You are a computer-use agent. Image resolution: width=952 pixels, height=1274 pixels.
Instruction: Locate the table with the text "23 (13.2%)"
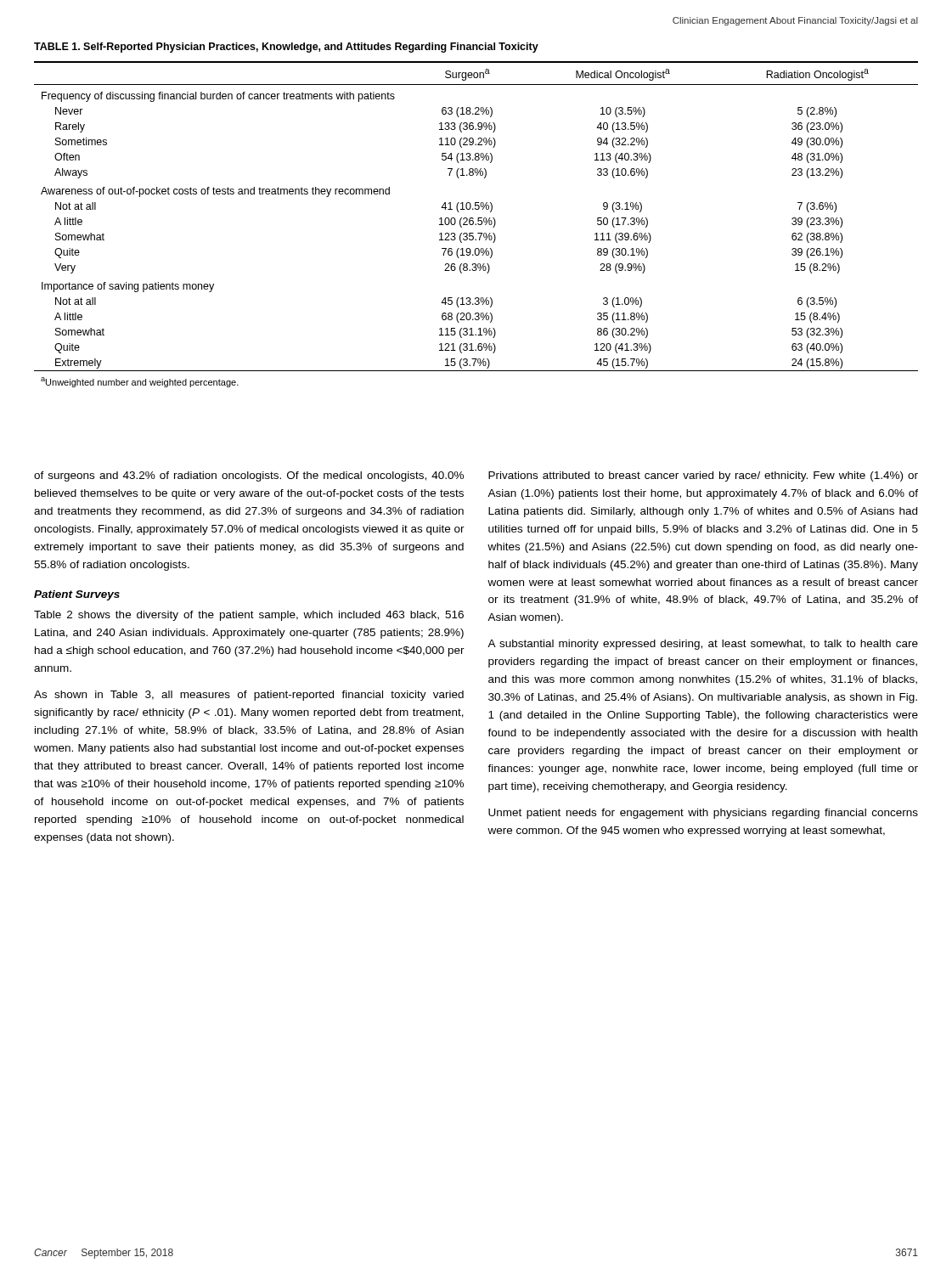point(476,226)
